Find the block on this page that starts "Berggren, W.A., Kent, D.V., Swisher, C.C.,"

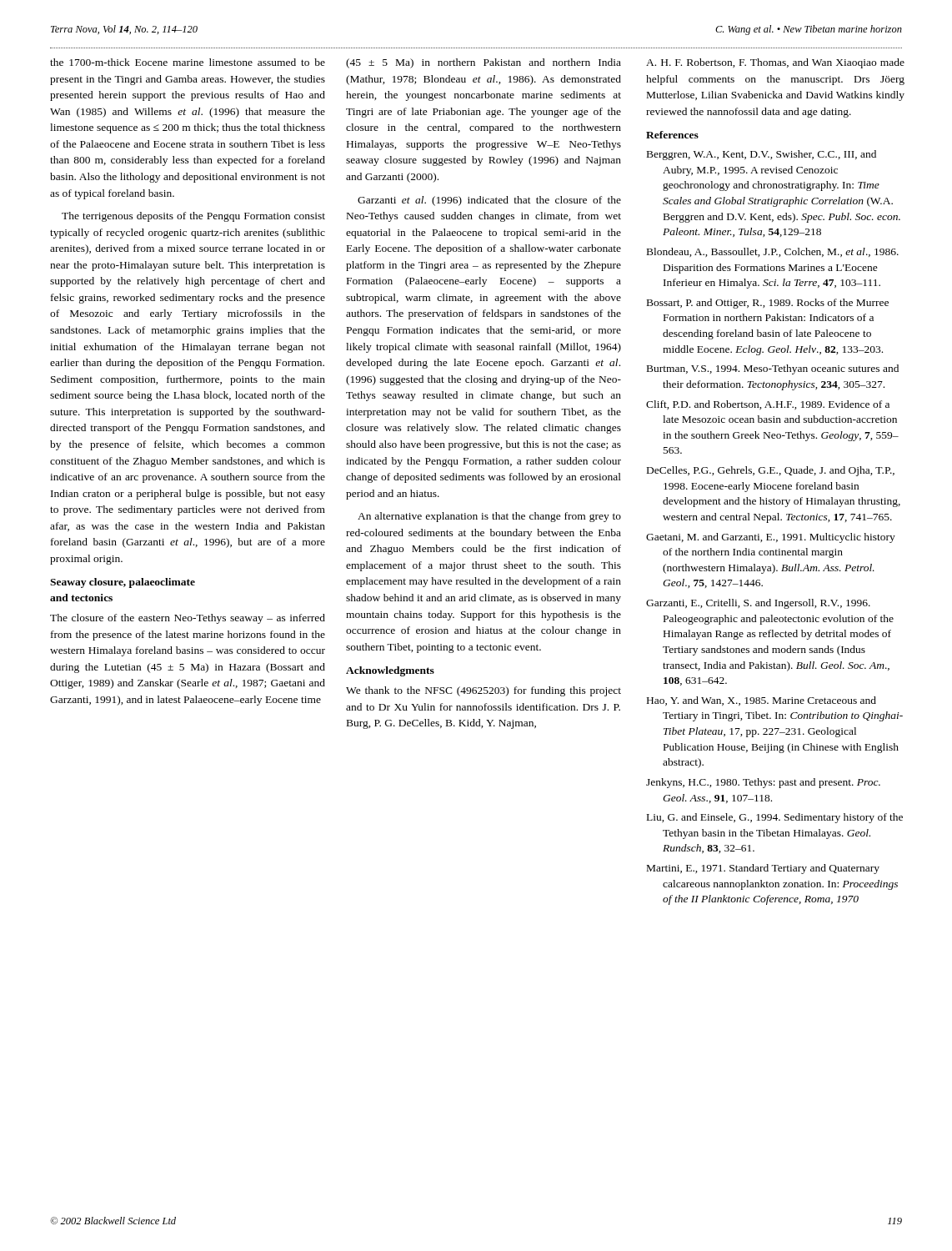click(775, 193)
